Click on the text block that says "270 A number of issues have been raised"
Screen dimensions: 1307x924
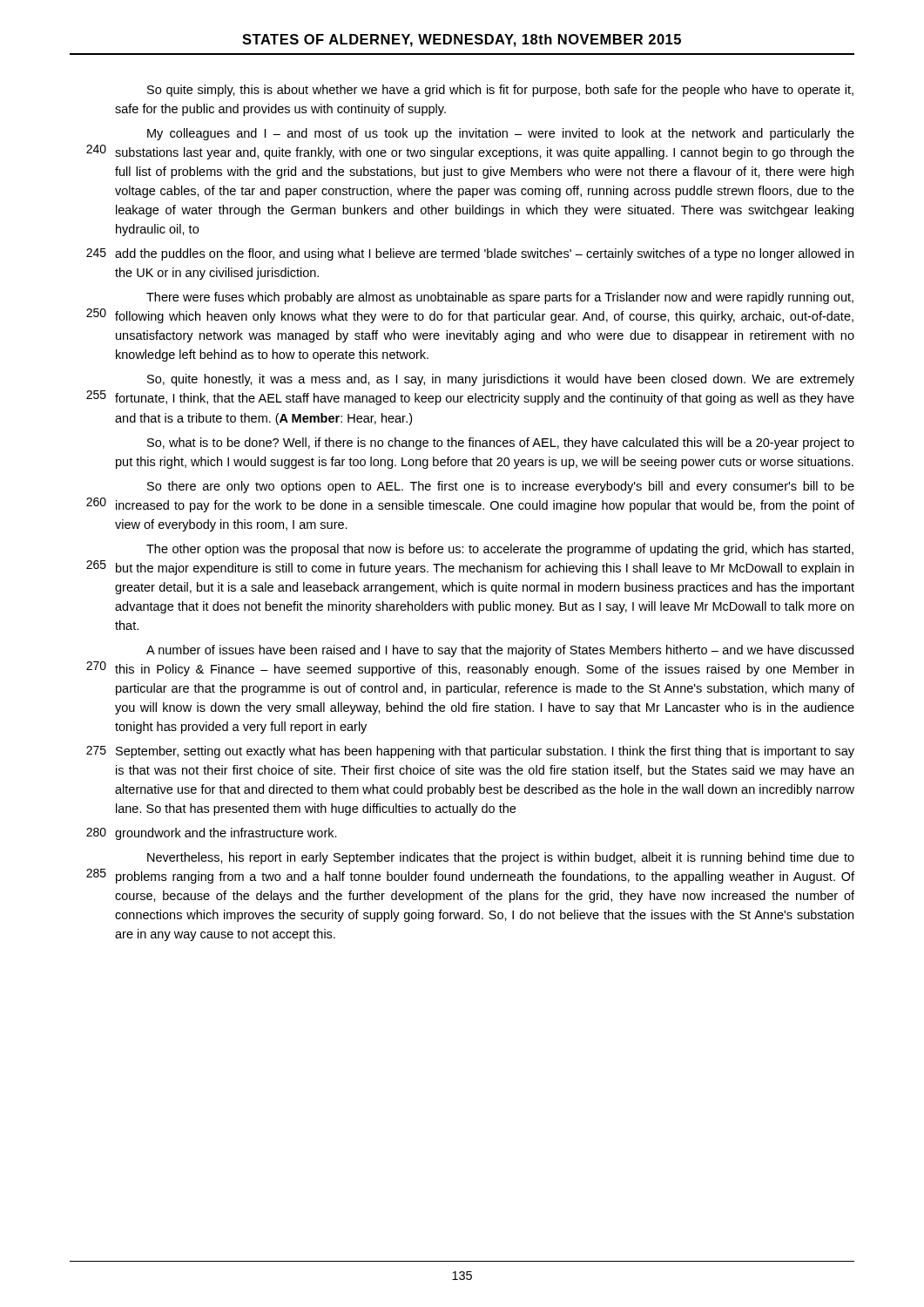[x=462, y=688]
